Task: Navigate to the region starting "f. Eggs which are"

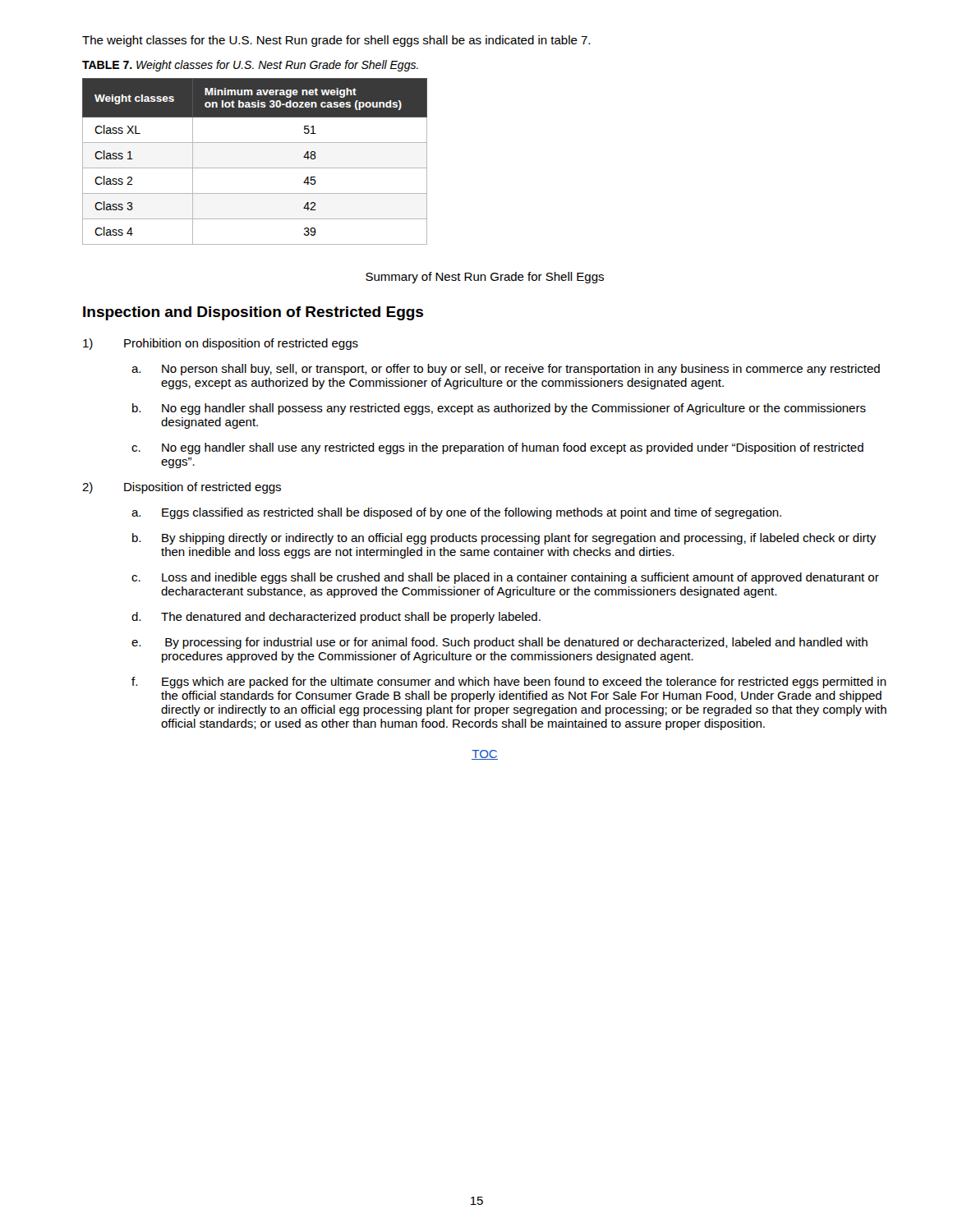Action: 509,702
